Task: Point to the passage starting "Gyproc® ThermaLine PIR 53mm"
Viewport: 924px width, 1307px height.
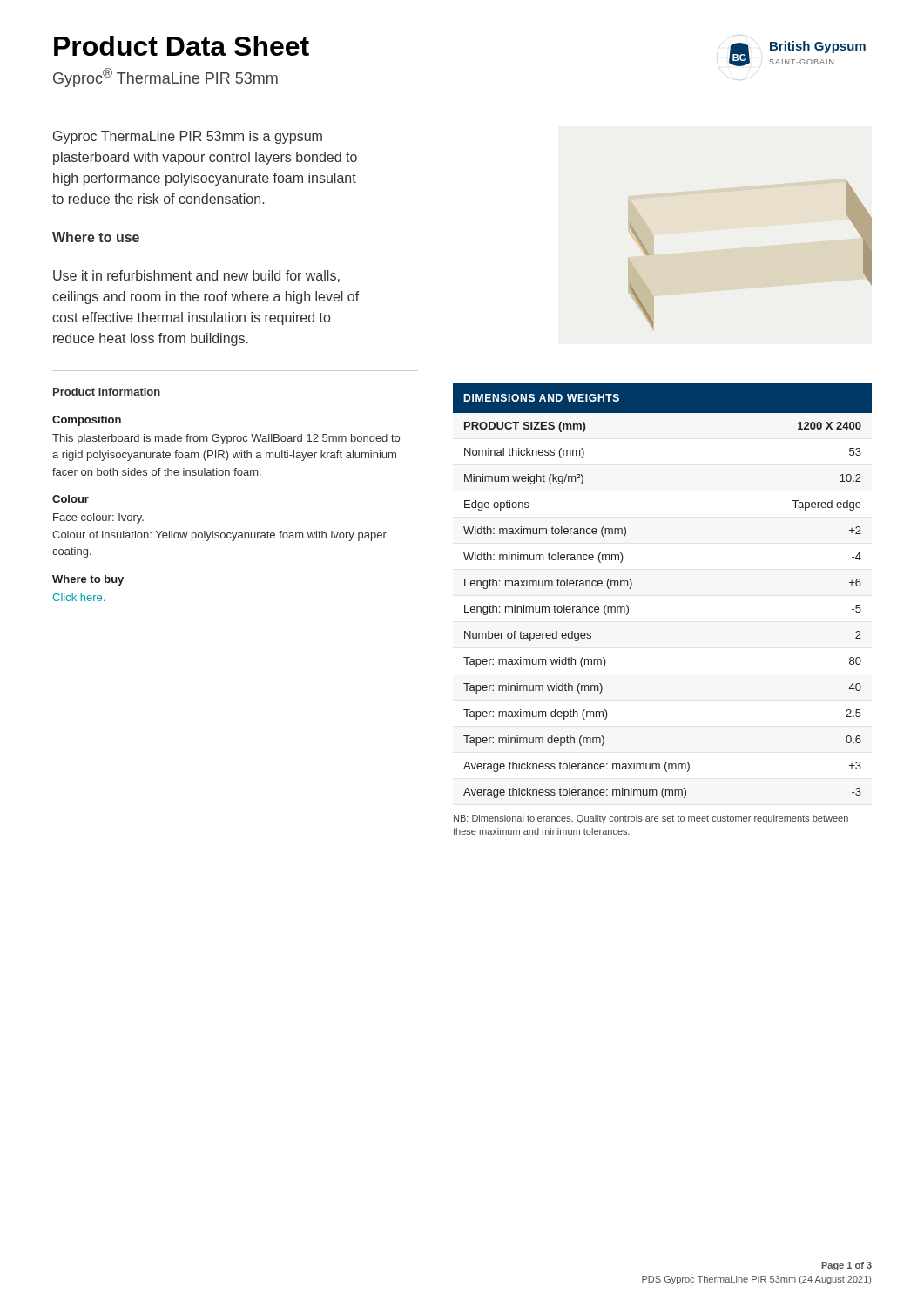Action: pos(165,78)
